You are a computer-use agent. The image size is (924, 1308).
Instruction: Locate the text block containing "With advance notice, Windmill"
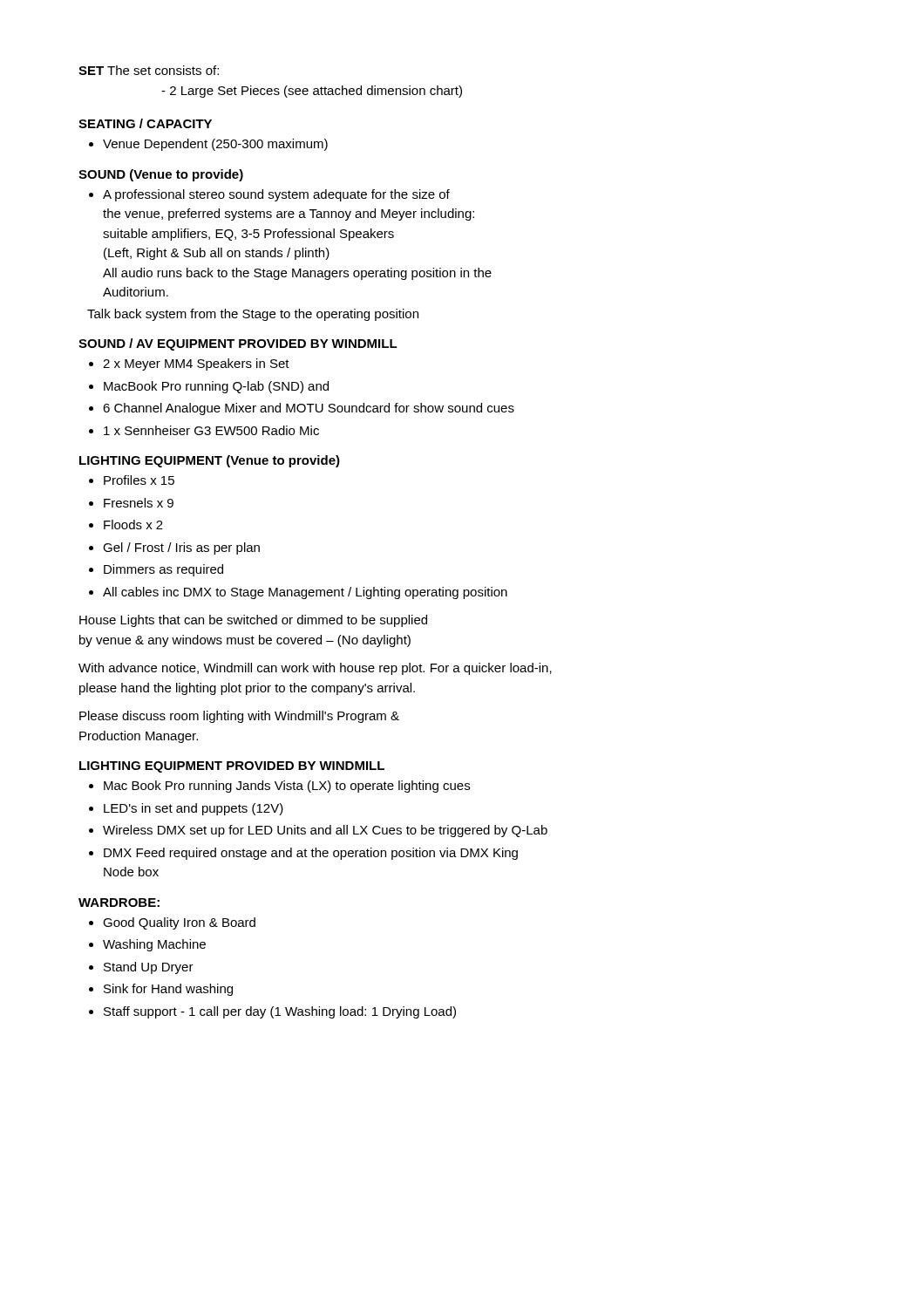(x=315, y=677)
